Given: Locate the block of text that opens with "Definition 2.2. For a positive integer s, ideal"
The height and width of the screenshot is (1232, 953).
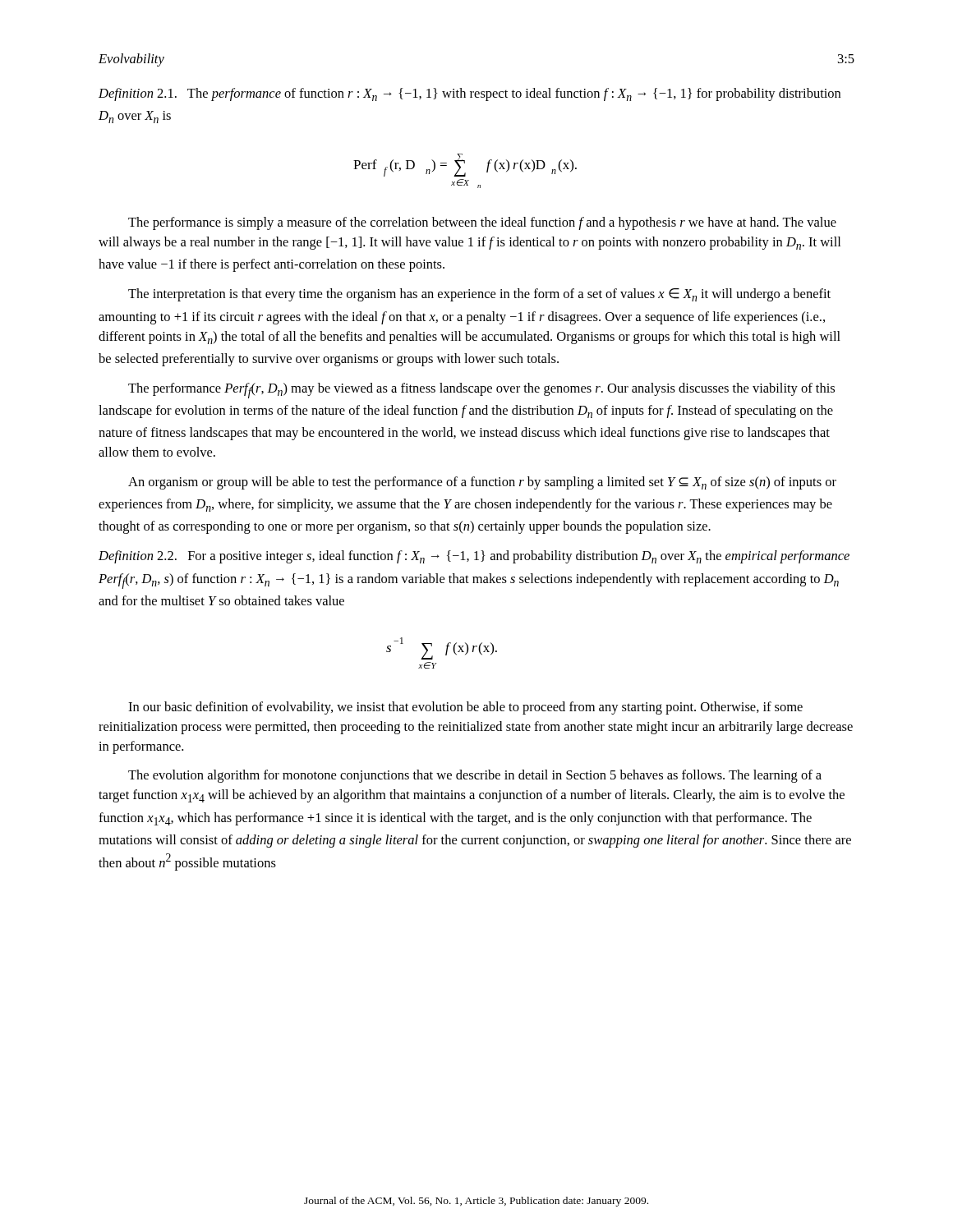Looking at the screenshot, I should click(x=476, y=579).
